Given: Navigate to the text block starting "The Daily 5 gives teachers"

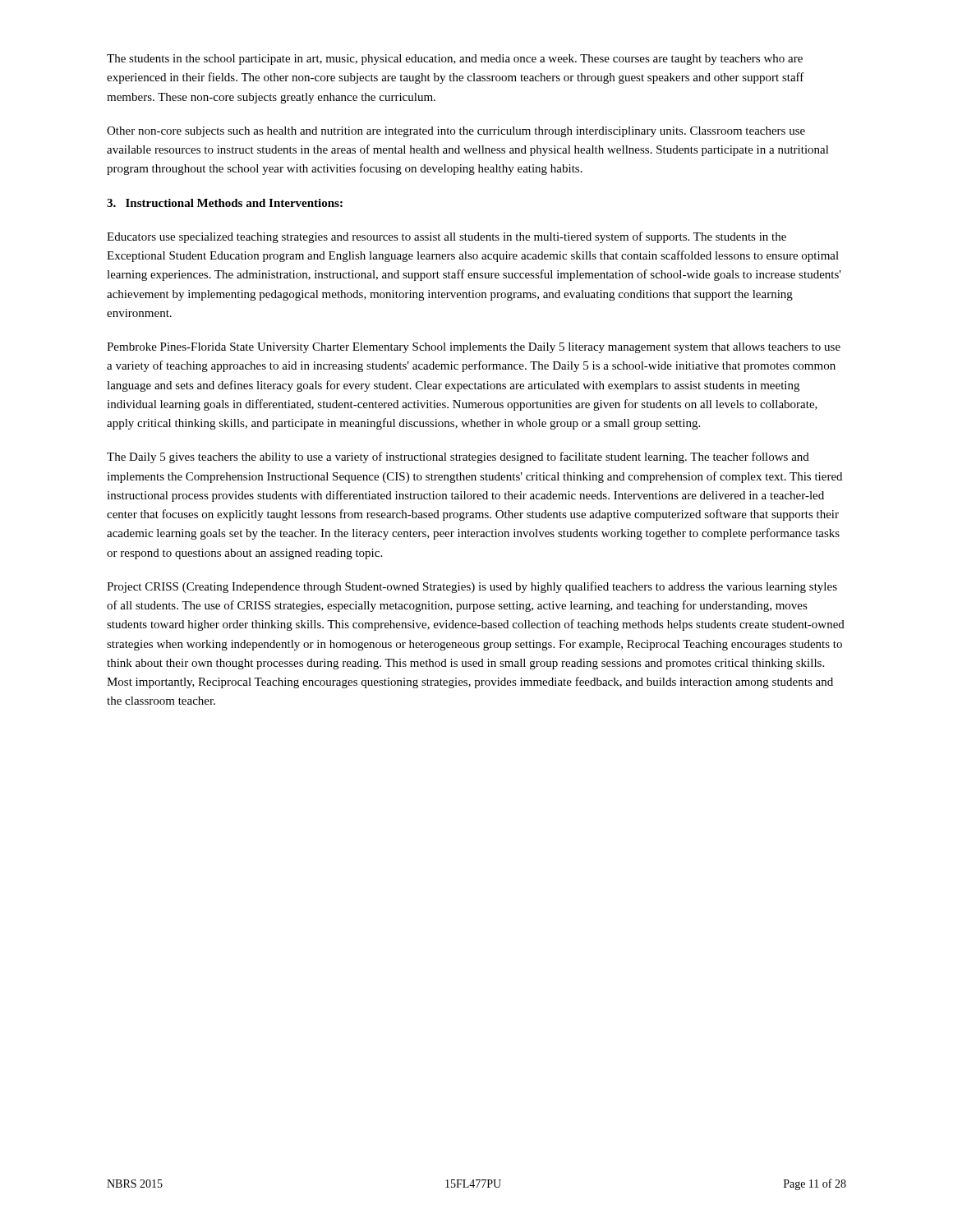Looking at the screenshot, I should pos(475,505).
